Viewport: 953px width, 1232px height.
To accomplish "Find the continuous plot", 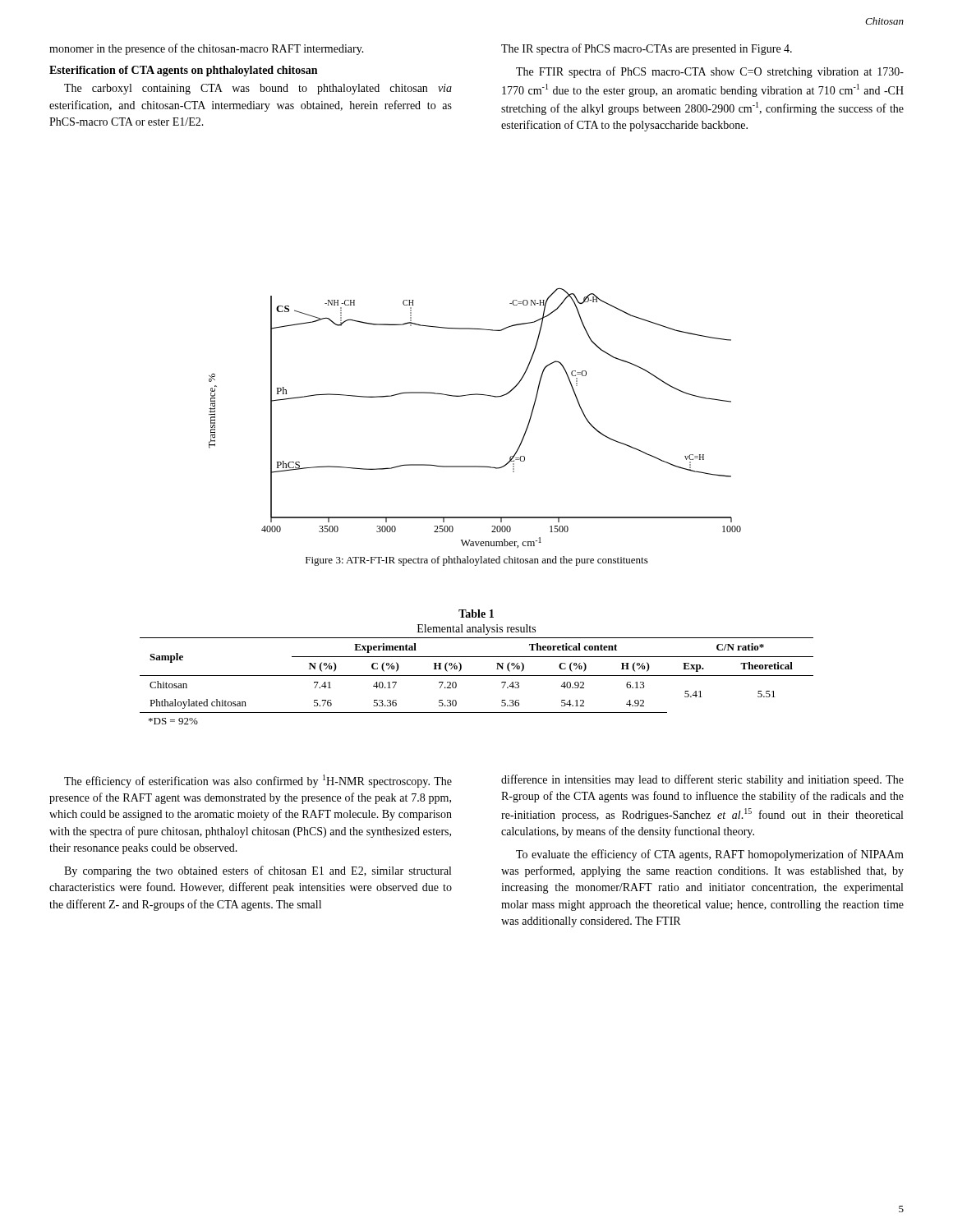I will point(476,415).
